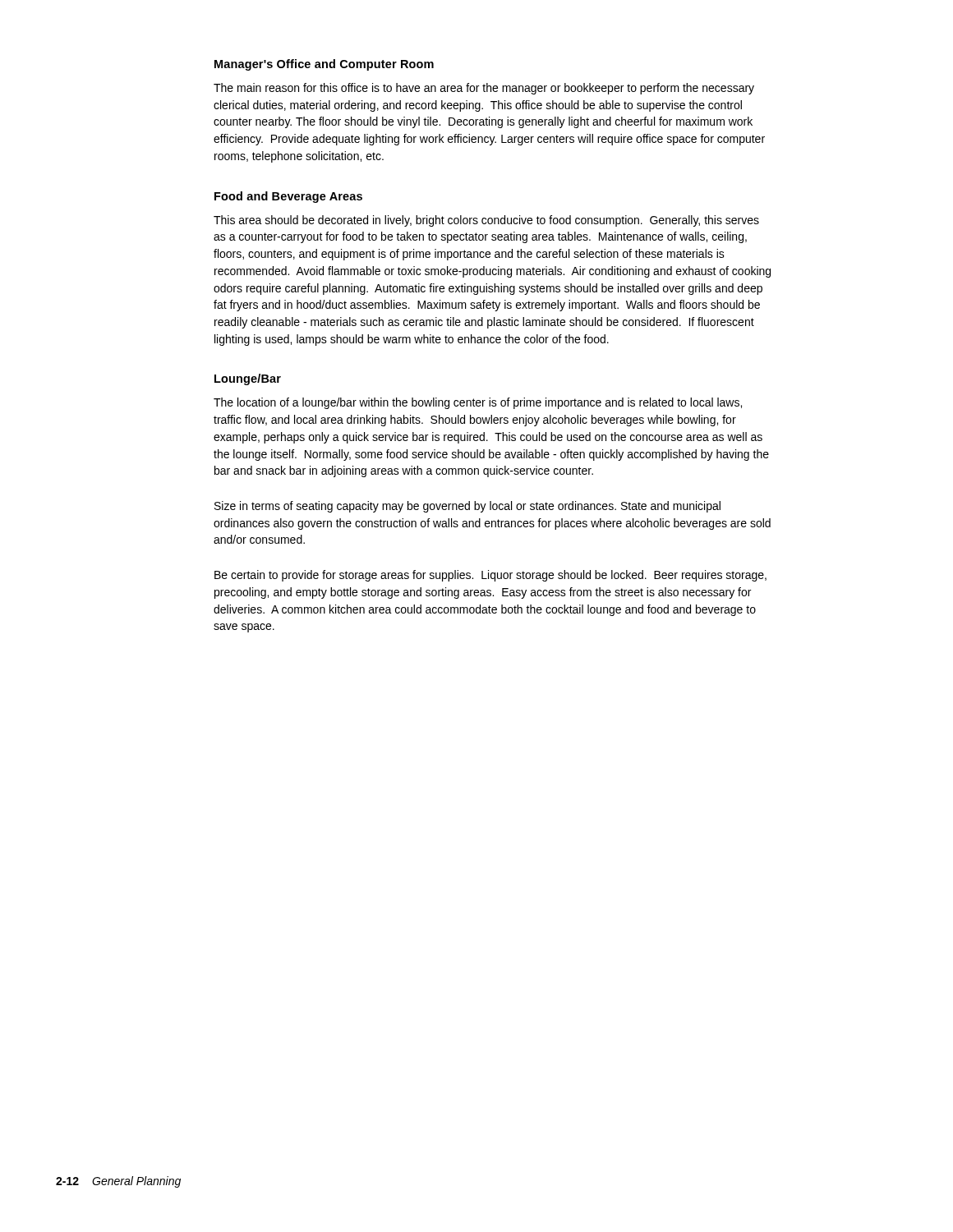This screenshot has width=953, height=1232.
Task: Select the region starting "Size in terms of seating"
Action: 492,523
